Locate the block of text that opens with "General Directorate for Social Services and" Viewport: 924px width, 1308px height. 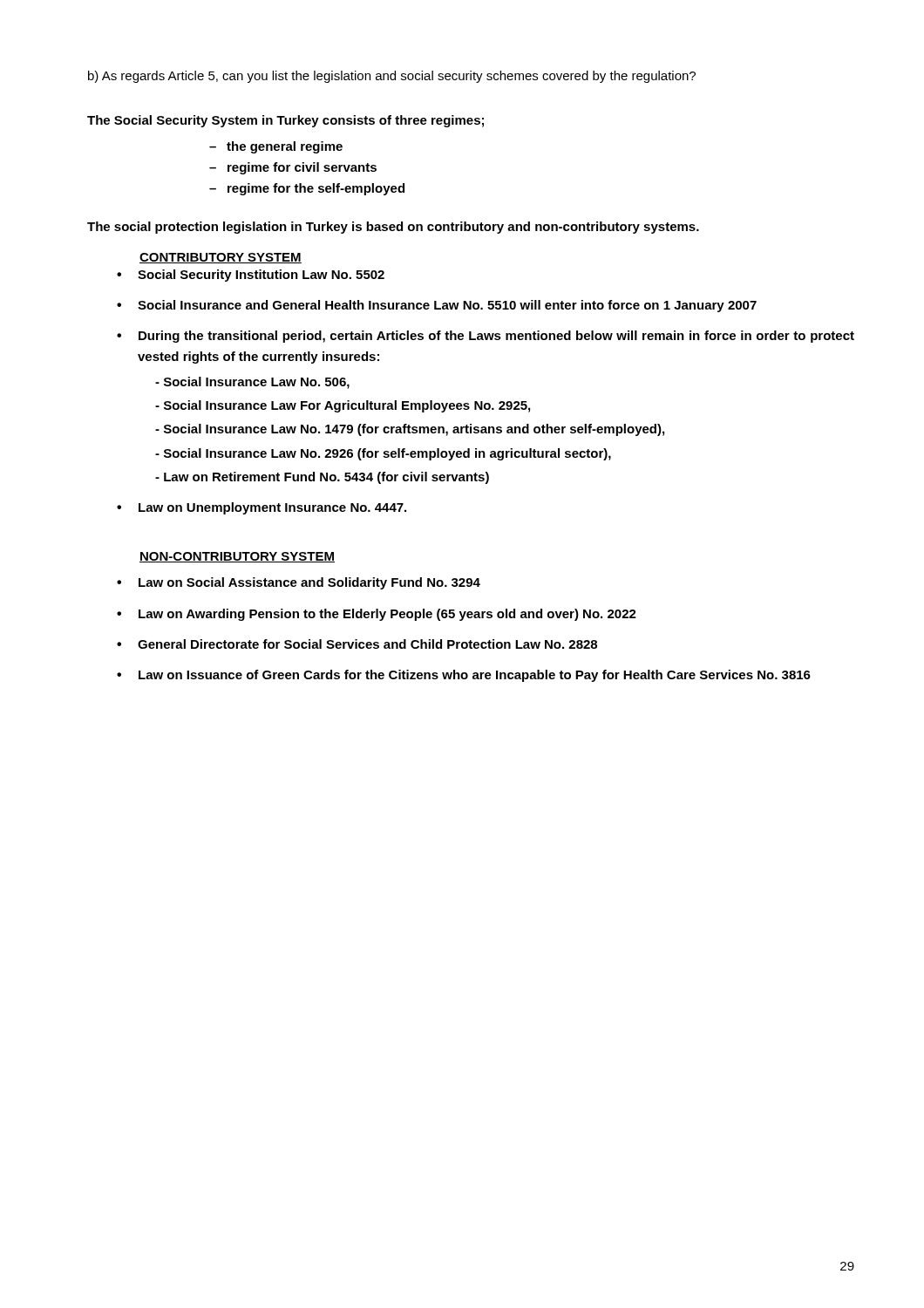(x=368, y=644)
